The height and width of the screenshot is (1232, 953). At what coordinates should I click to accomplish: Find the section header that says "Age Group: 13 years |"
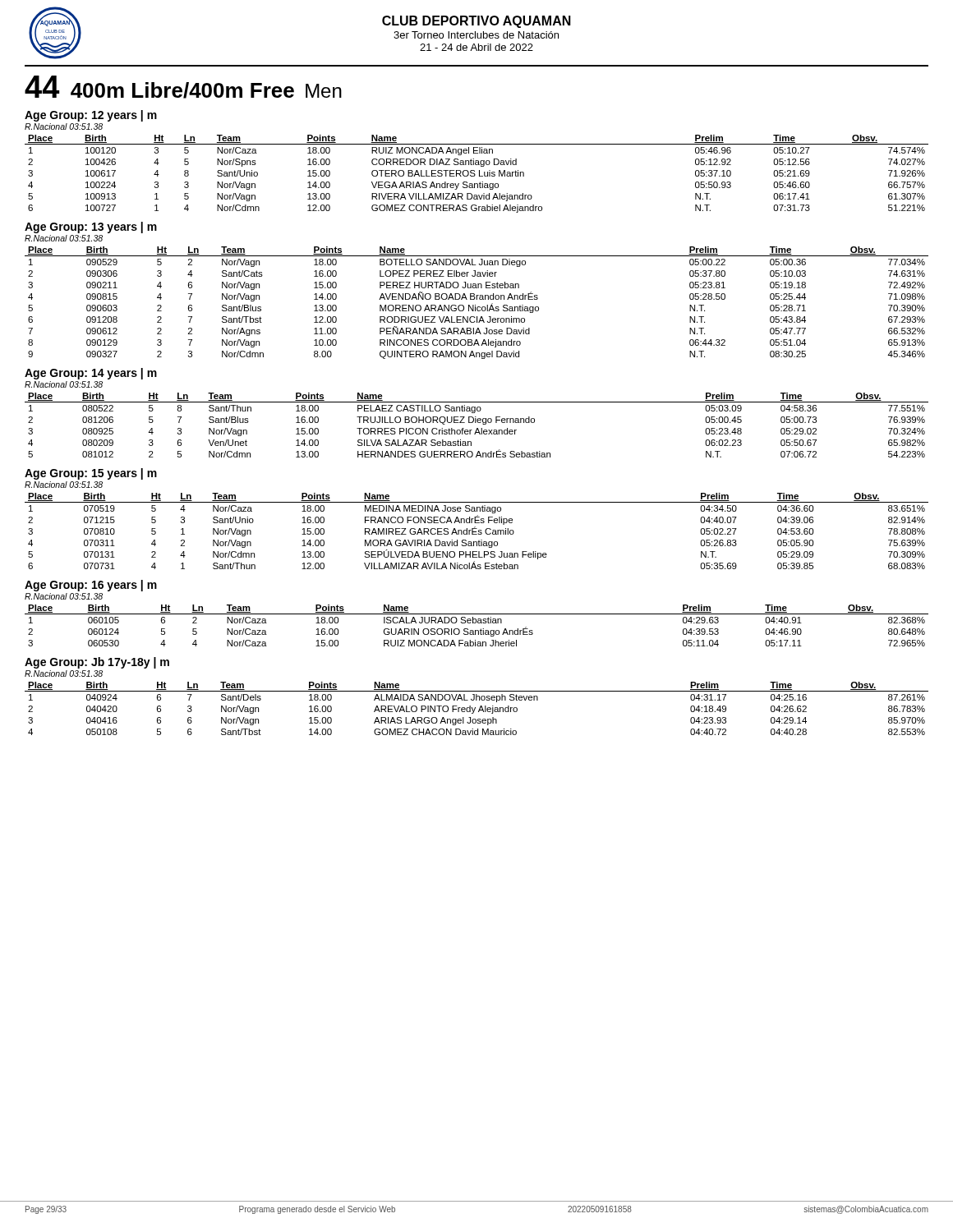tap(91, 227)
